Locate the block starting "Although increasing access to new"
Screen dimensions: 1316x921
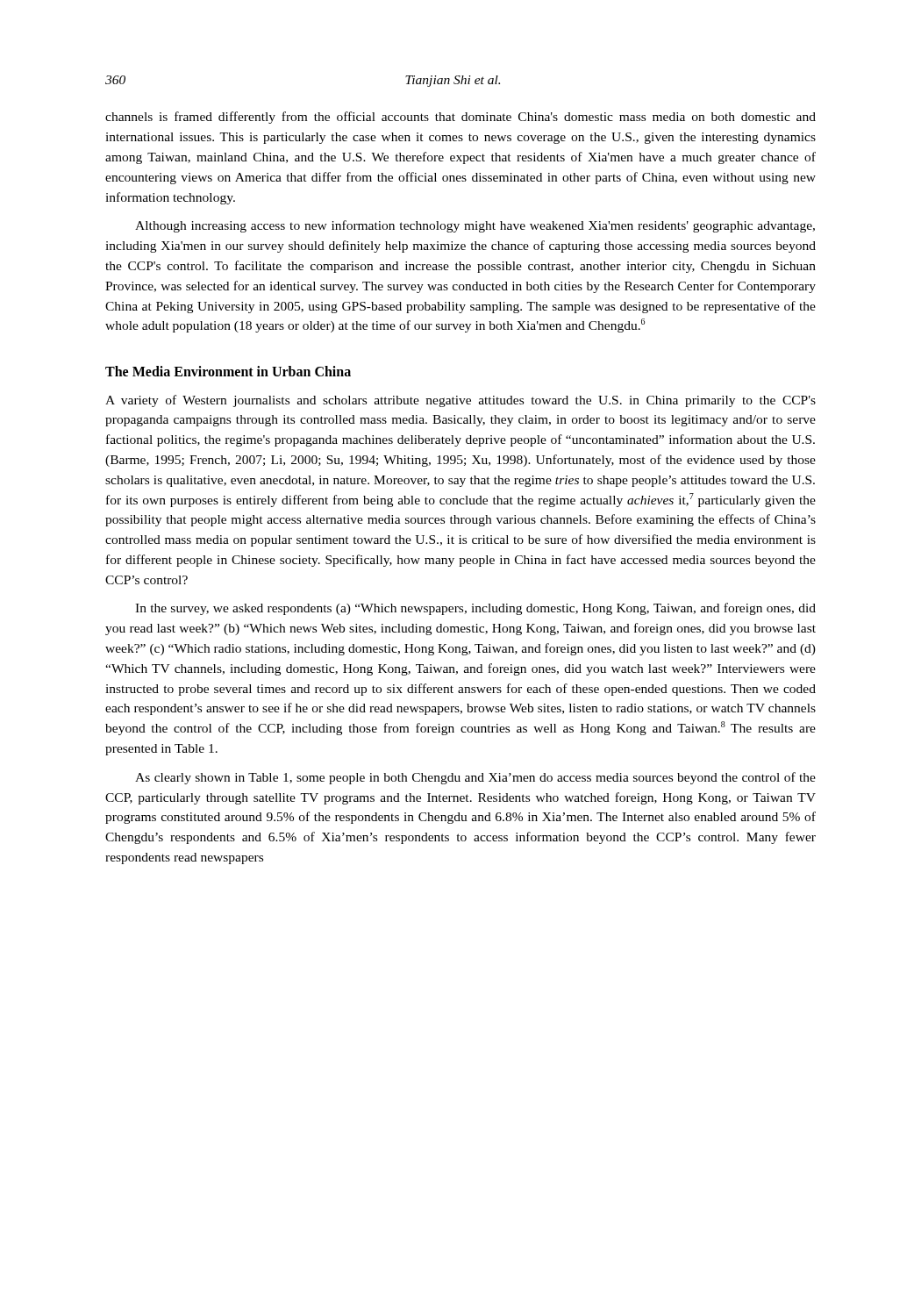coord(460,276)
